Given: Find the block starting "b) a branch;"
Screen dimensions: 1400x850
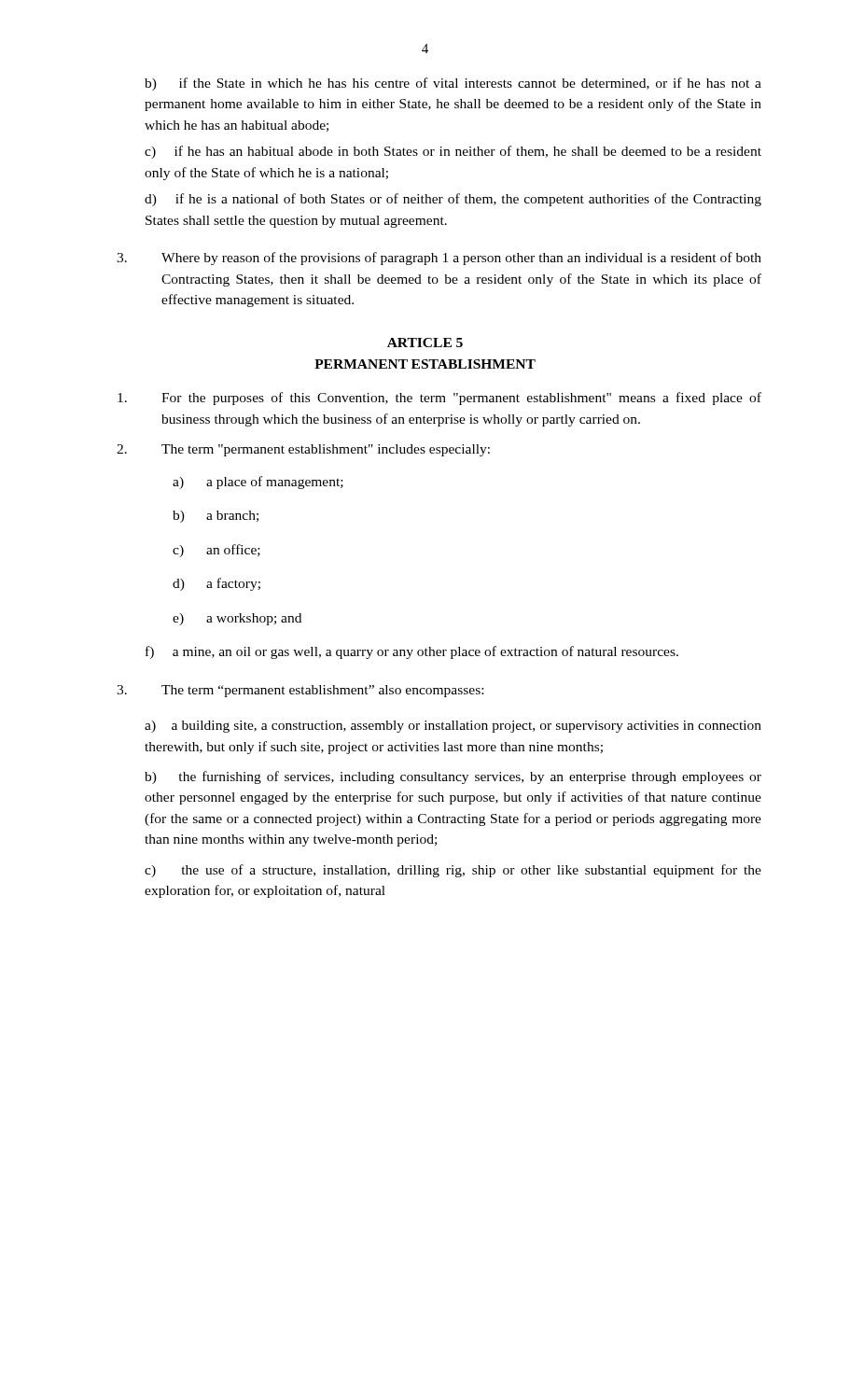Looking at the screenshot, I should (x=216, y=517).
